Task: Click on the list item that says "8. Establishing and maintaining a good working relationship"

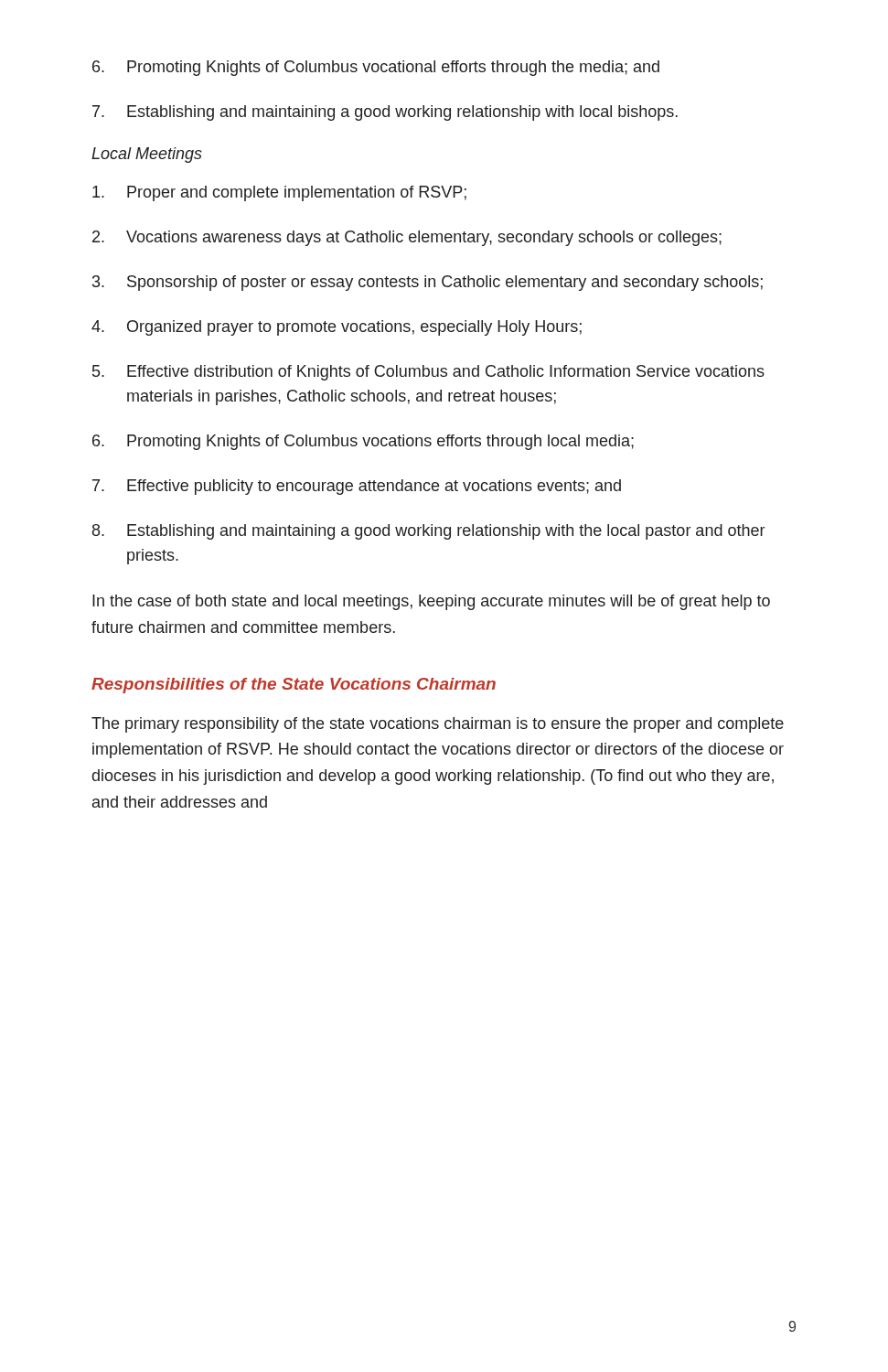Action: pyautogui.click(x=444, y=543)
